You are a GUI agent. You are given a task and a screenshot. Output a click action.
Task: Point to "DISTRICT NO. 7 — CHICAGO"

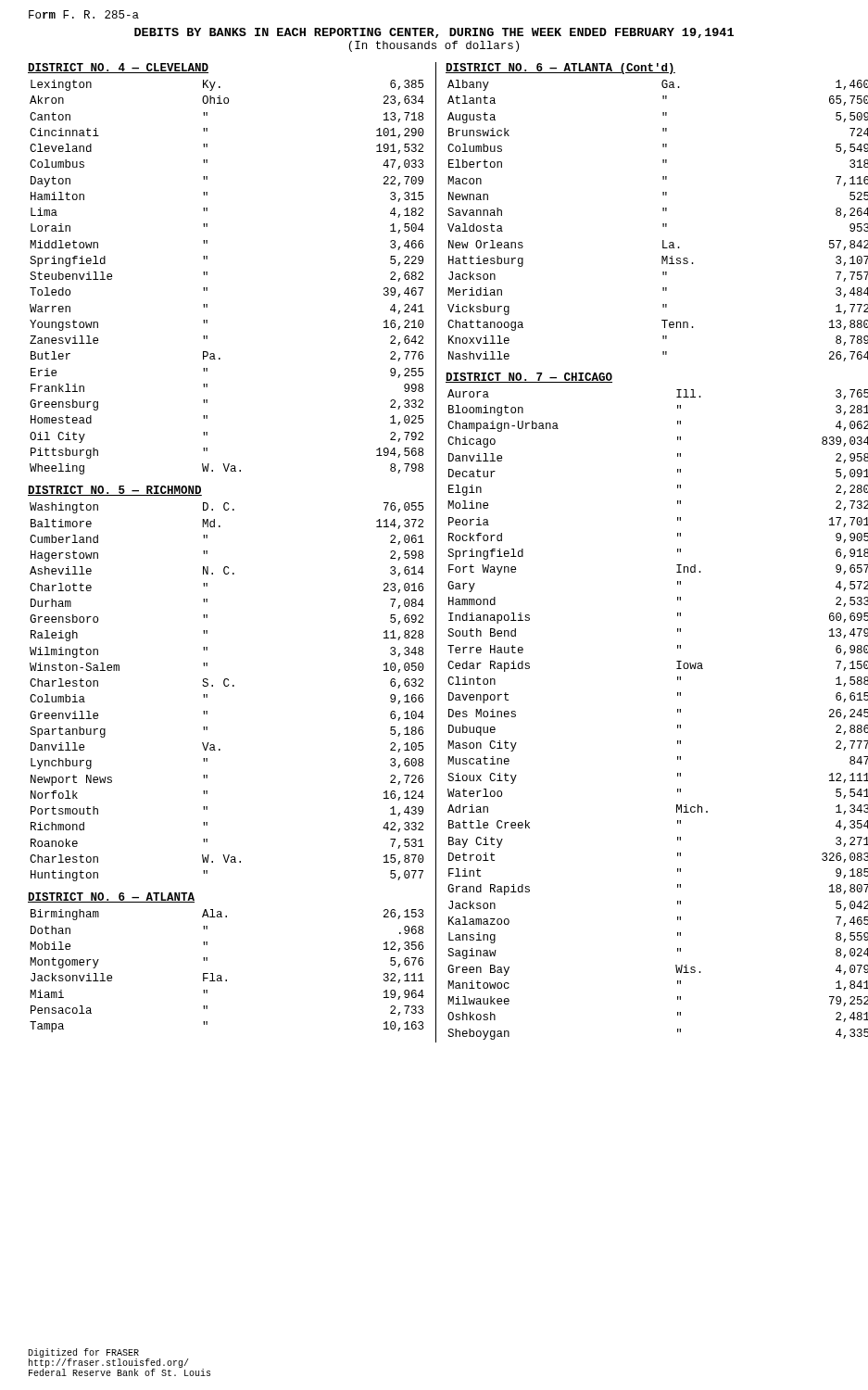point(529,378)
